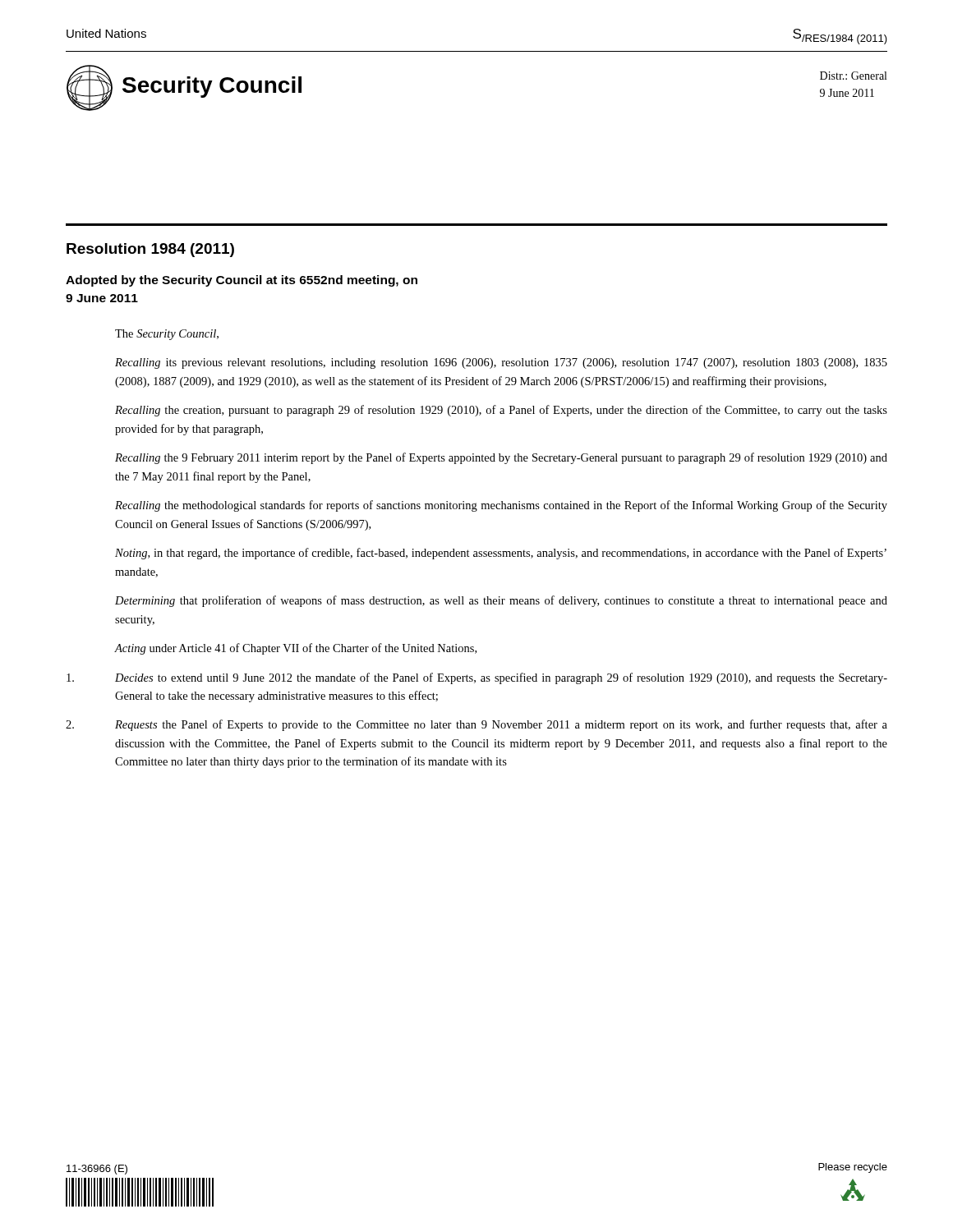Screen dimensions: 1232x953
Task: Select the title that says "Security Council"
Action: click(x=212, y=85)
